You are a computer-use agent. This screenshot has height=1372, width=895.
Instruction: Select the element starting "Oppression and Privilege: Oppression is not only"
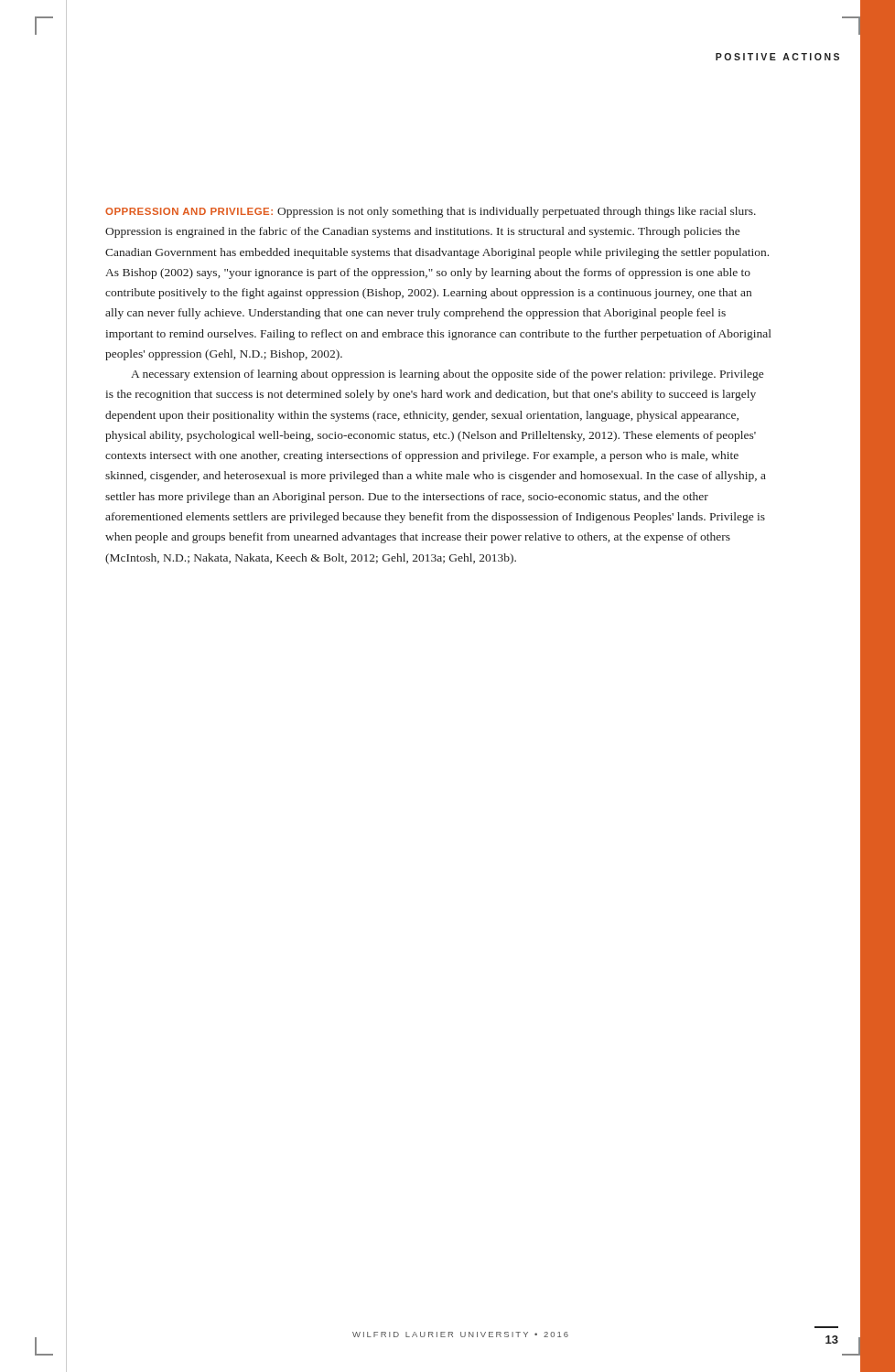[439, 385]
